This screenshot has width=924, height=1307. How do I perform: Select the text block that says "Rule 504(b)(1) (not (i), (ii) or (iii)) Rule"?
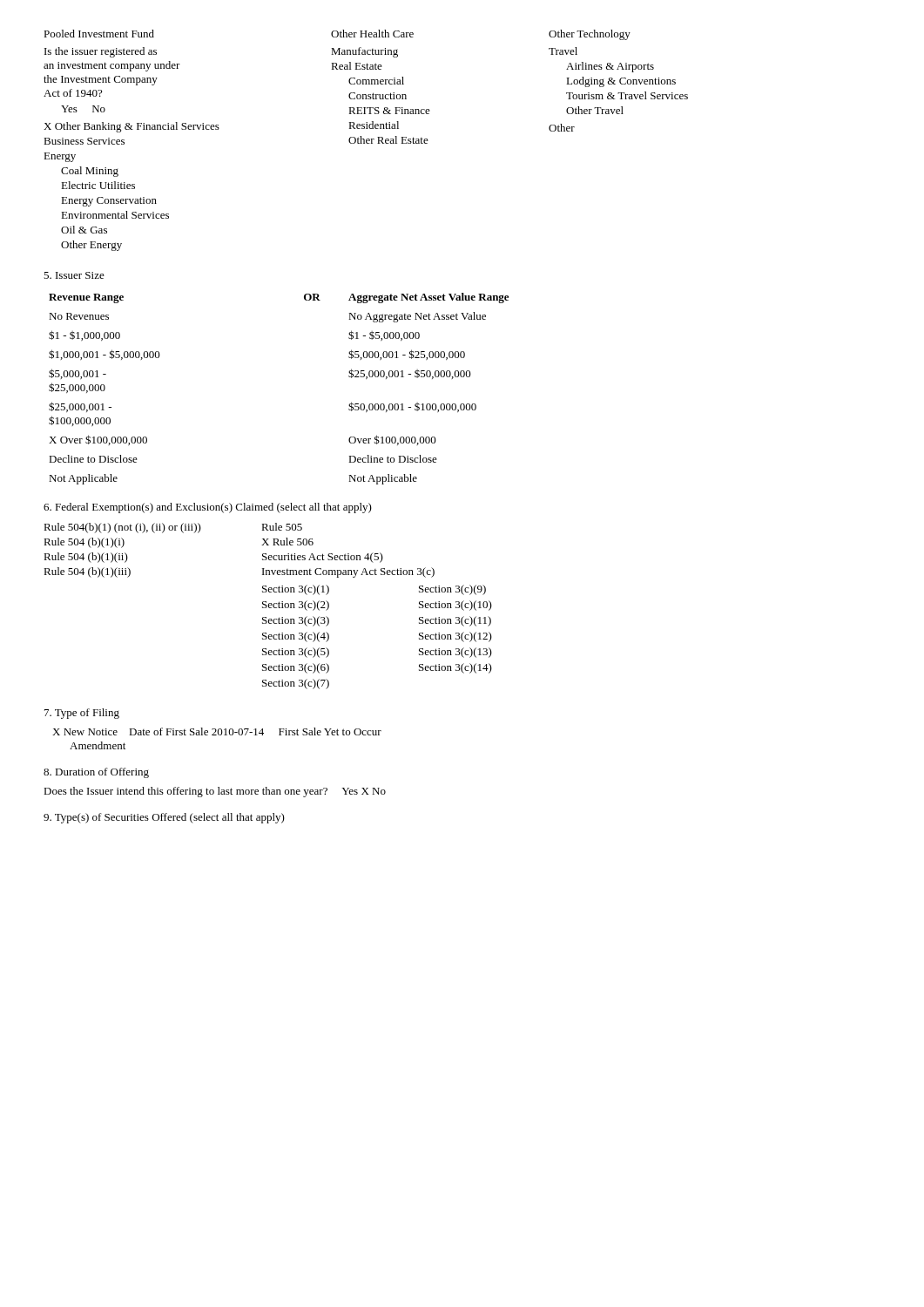pos(462,605)
